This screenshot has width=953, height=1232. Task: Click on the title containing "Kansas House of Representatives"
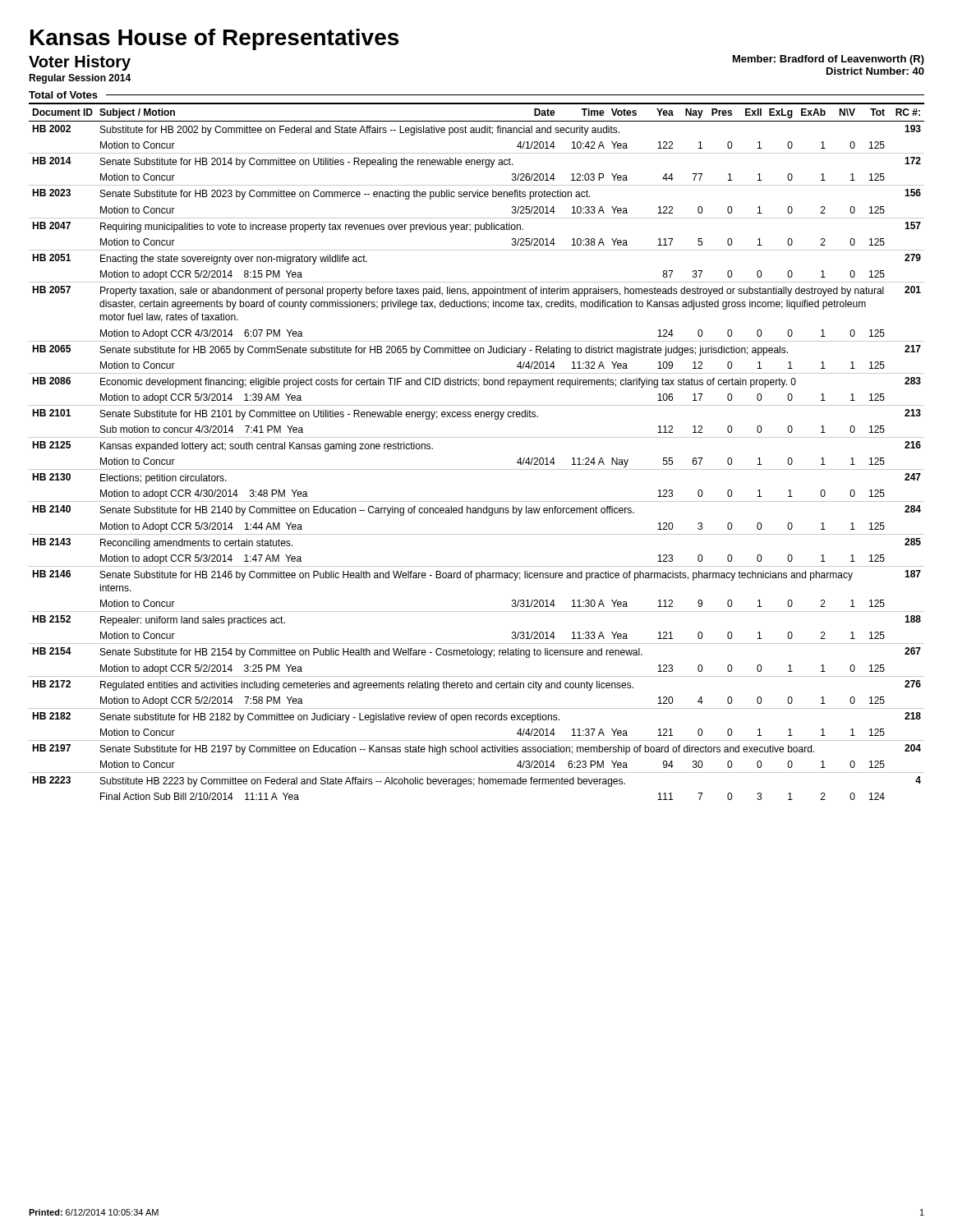pos(214,37)
